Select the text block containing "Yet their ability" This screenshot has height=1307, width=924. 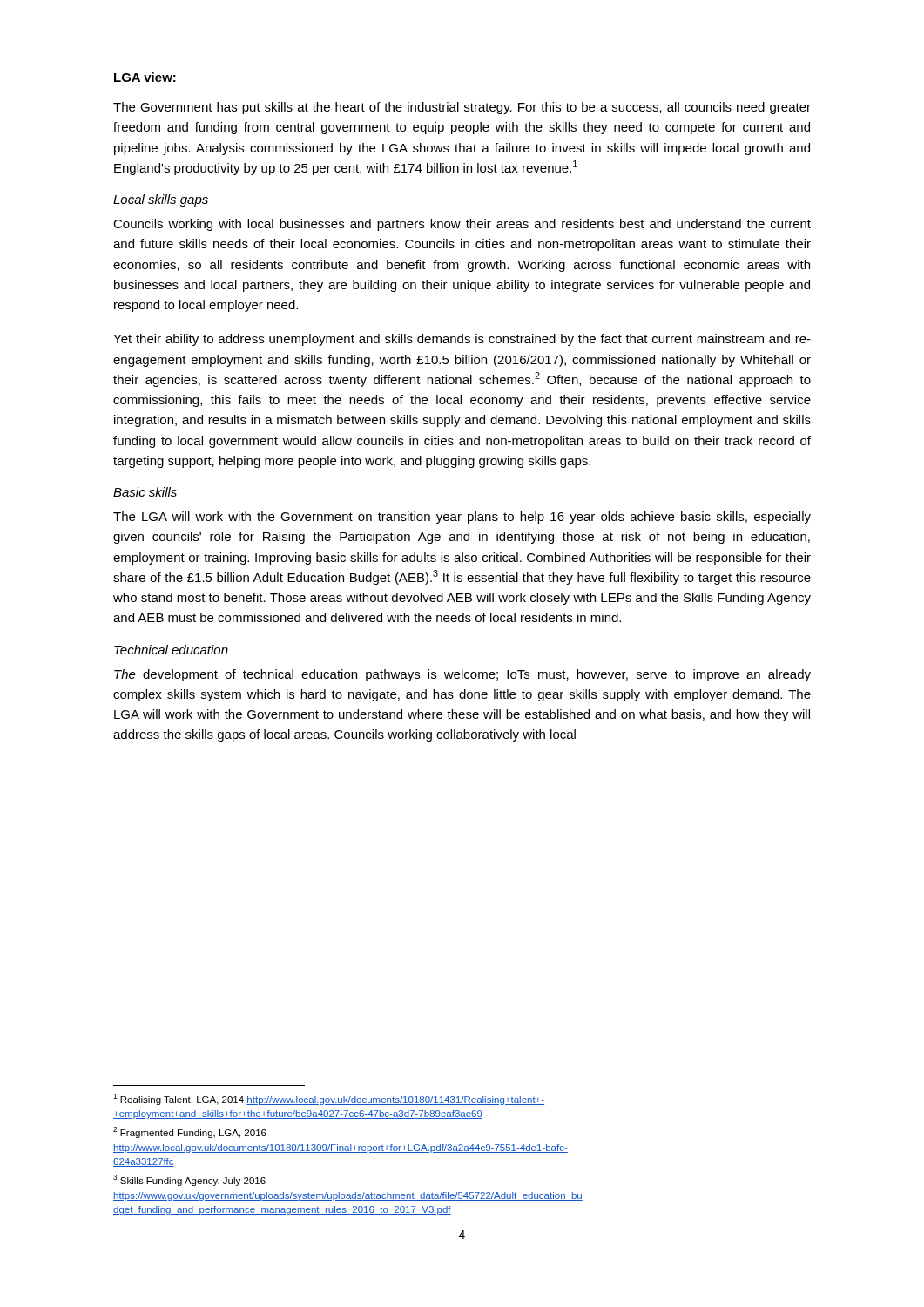462,400
